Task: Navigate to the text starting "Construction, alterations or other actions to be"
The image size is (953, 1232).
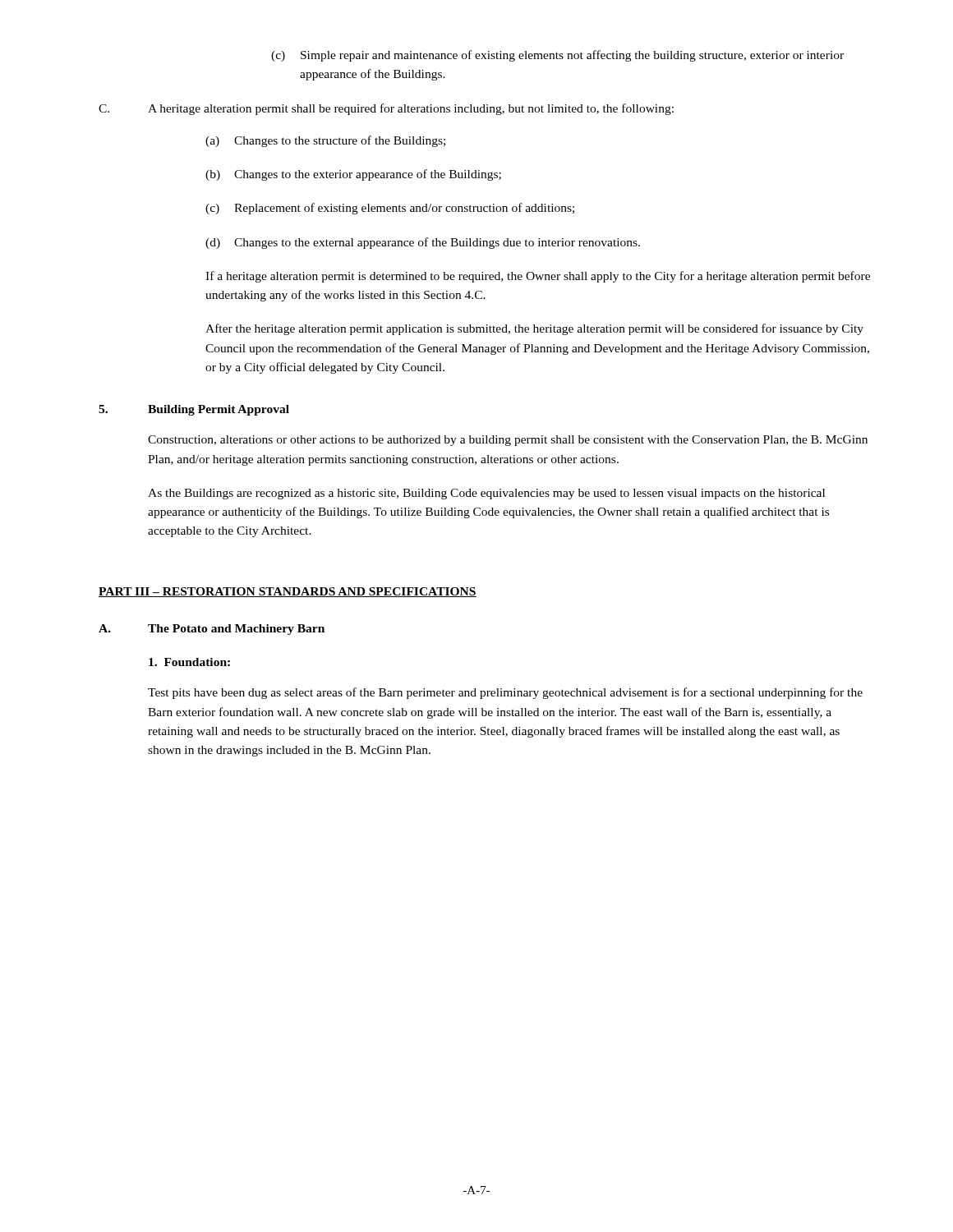Action: click(x=508, y=449)
